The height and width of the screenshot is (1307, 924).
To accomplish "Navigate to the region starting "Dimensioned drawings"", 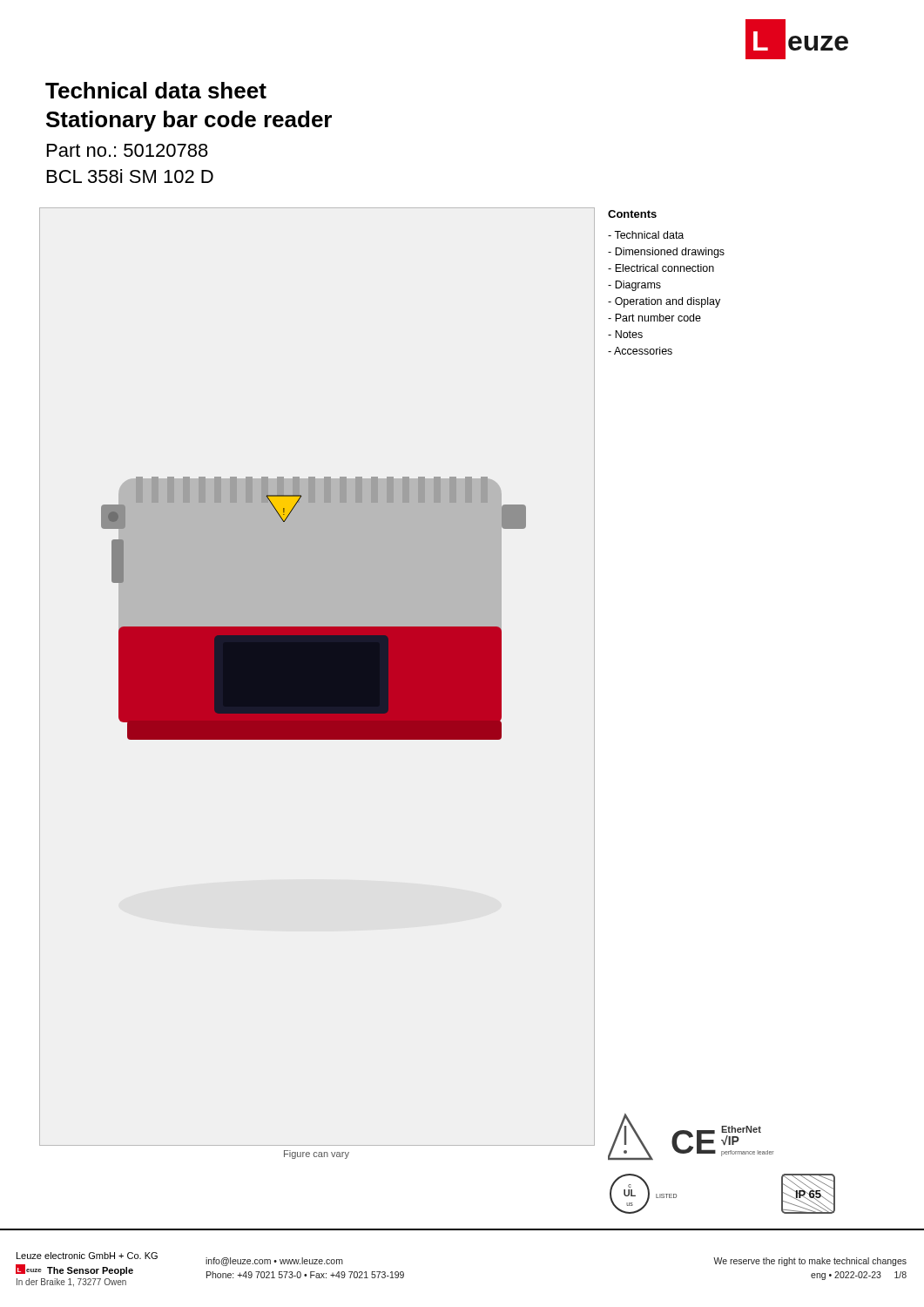I will (666, 252).
